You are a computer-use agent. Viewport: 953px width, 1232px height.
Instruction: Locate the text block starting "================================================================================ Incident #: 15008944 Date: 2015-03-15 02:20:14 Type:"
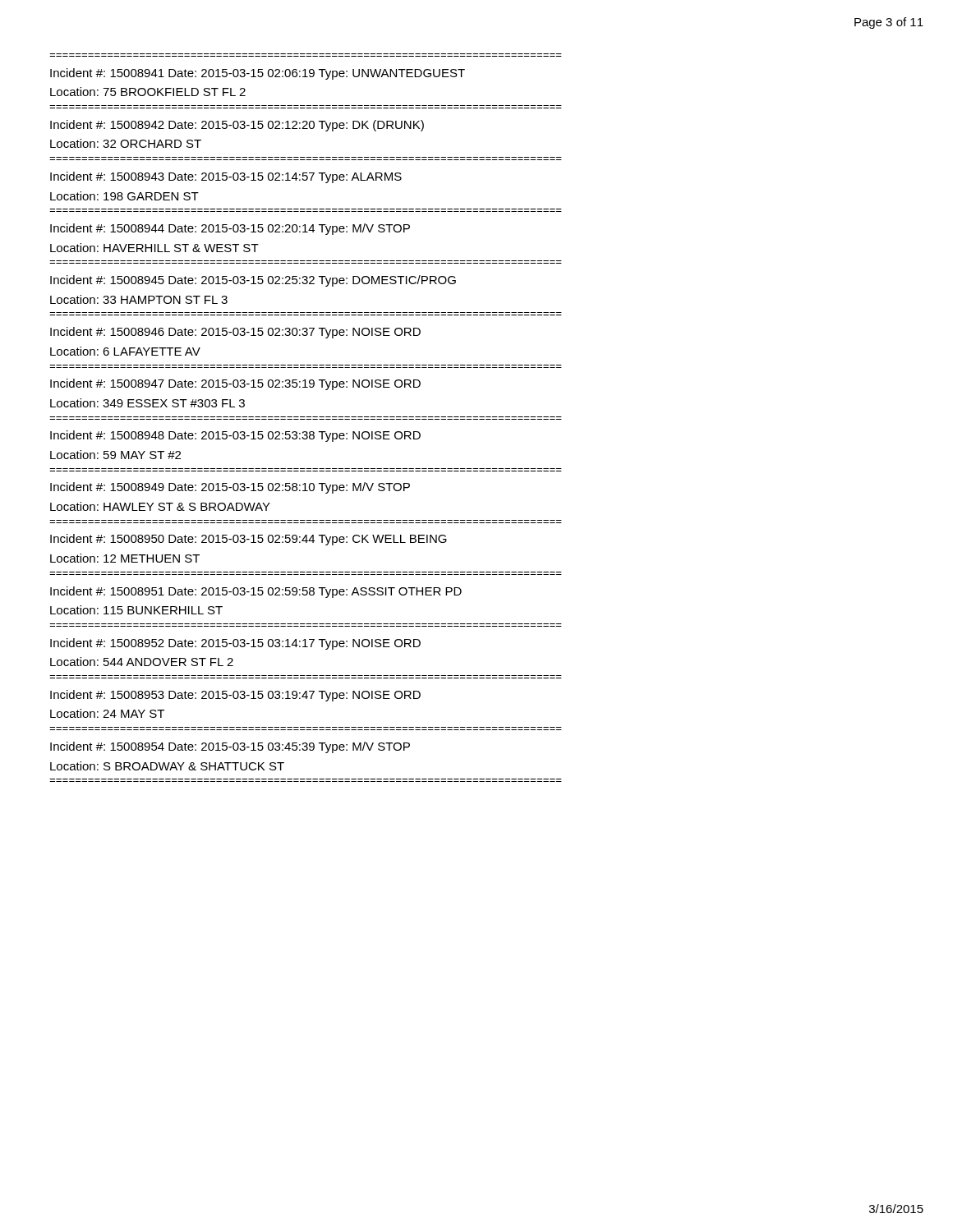[230, 229]
